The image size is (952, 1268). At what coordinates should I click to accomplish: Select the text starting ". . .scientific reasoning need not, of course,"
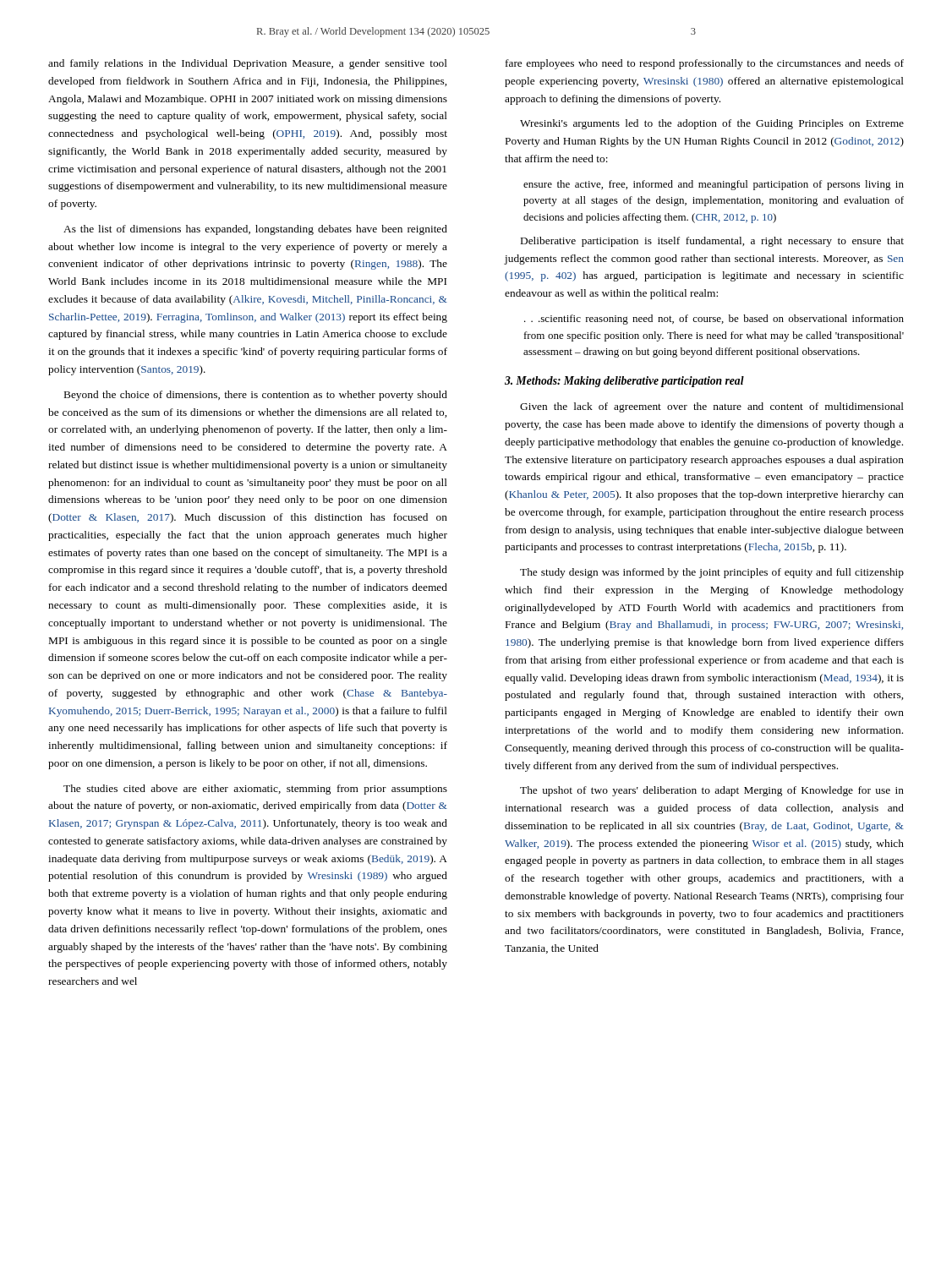click(x=714, y=335)
